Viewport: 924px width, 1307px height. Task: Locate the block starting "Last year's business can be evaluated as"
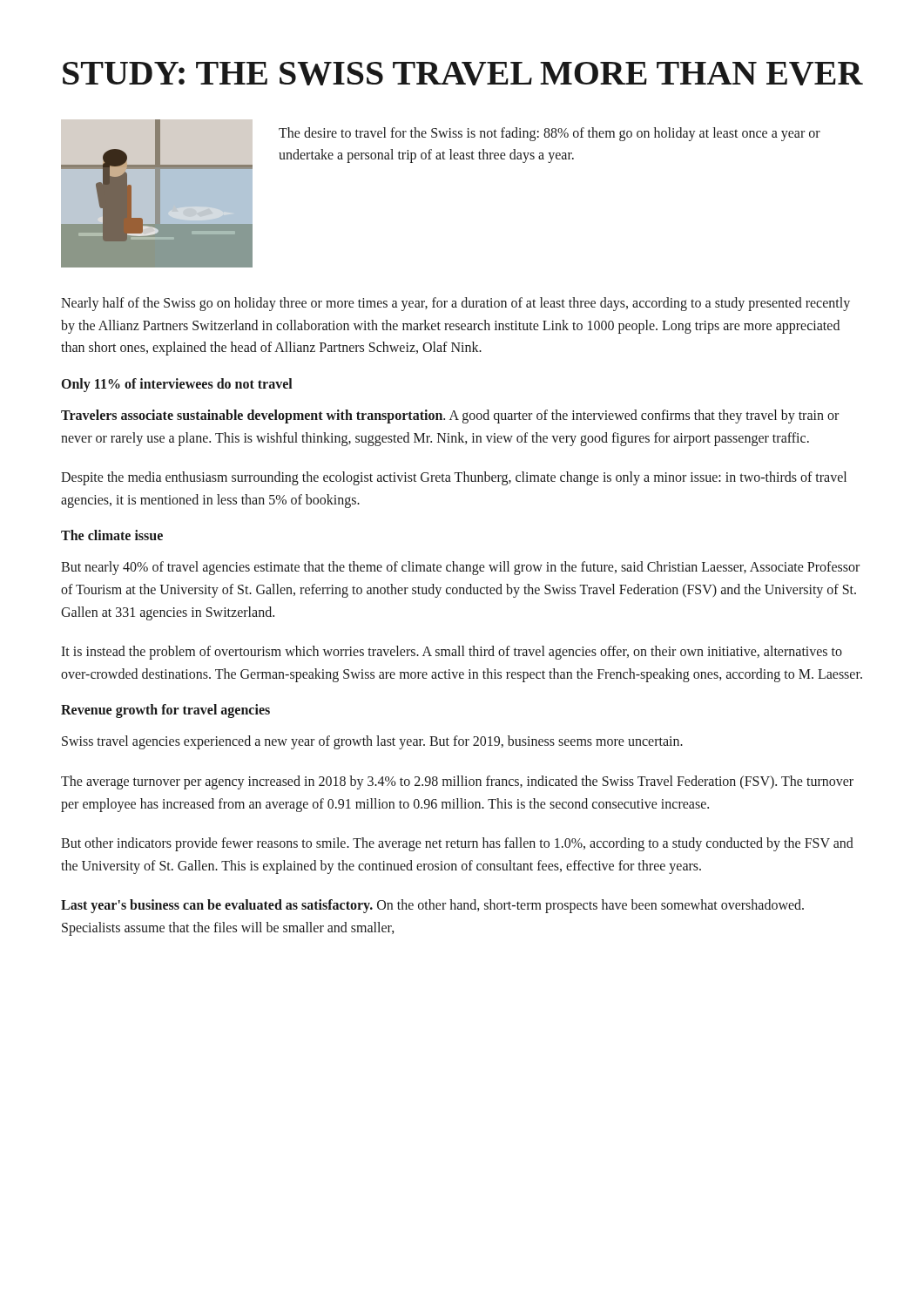433,916
